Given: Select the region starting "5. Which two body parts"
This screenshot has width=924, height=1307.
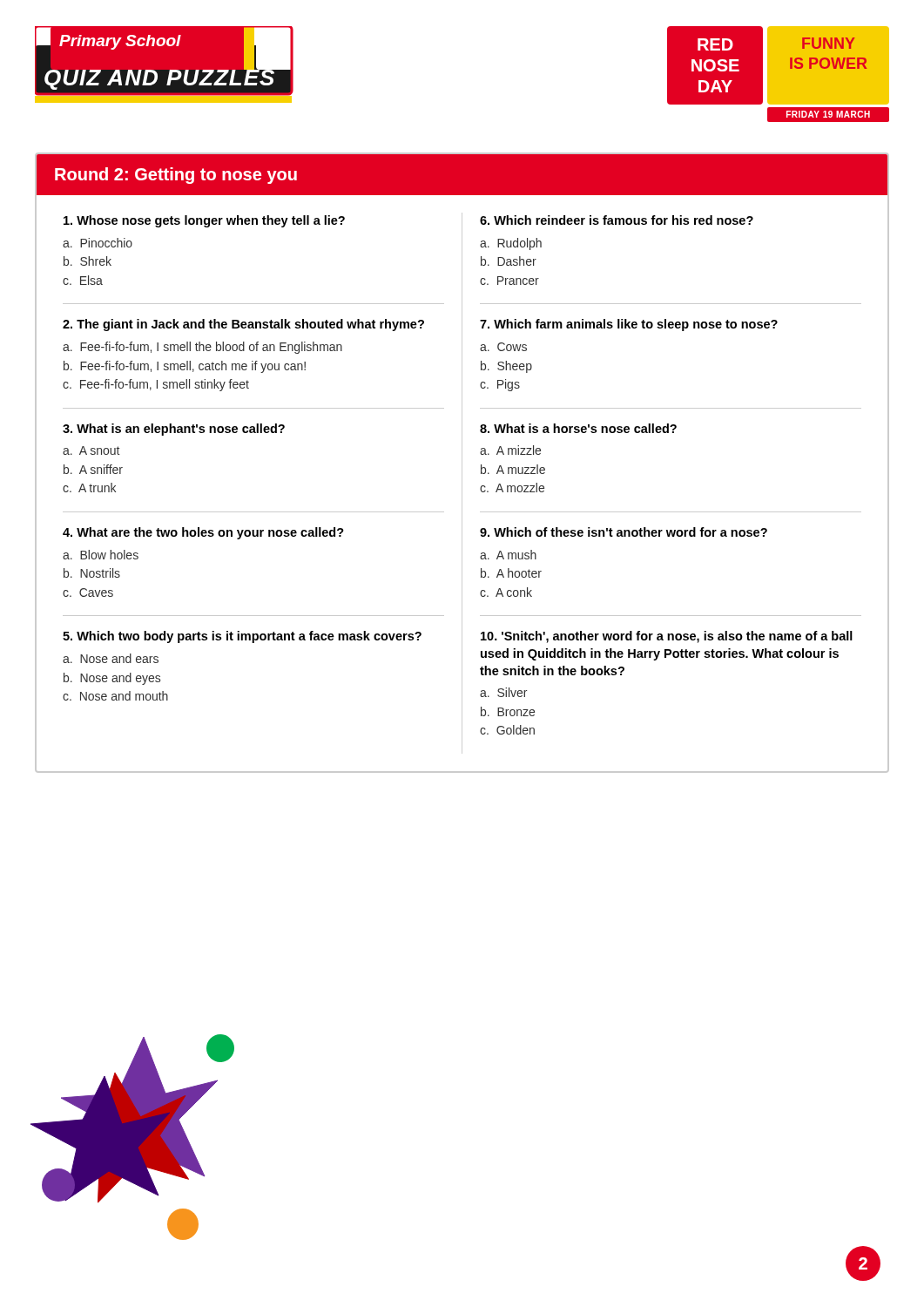Looking at the screenshot, I should (x=242, y=637).
